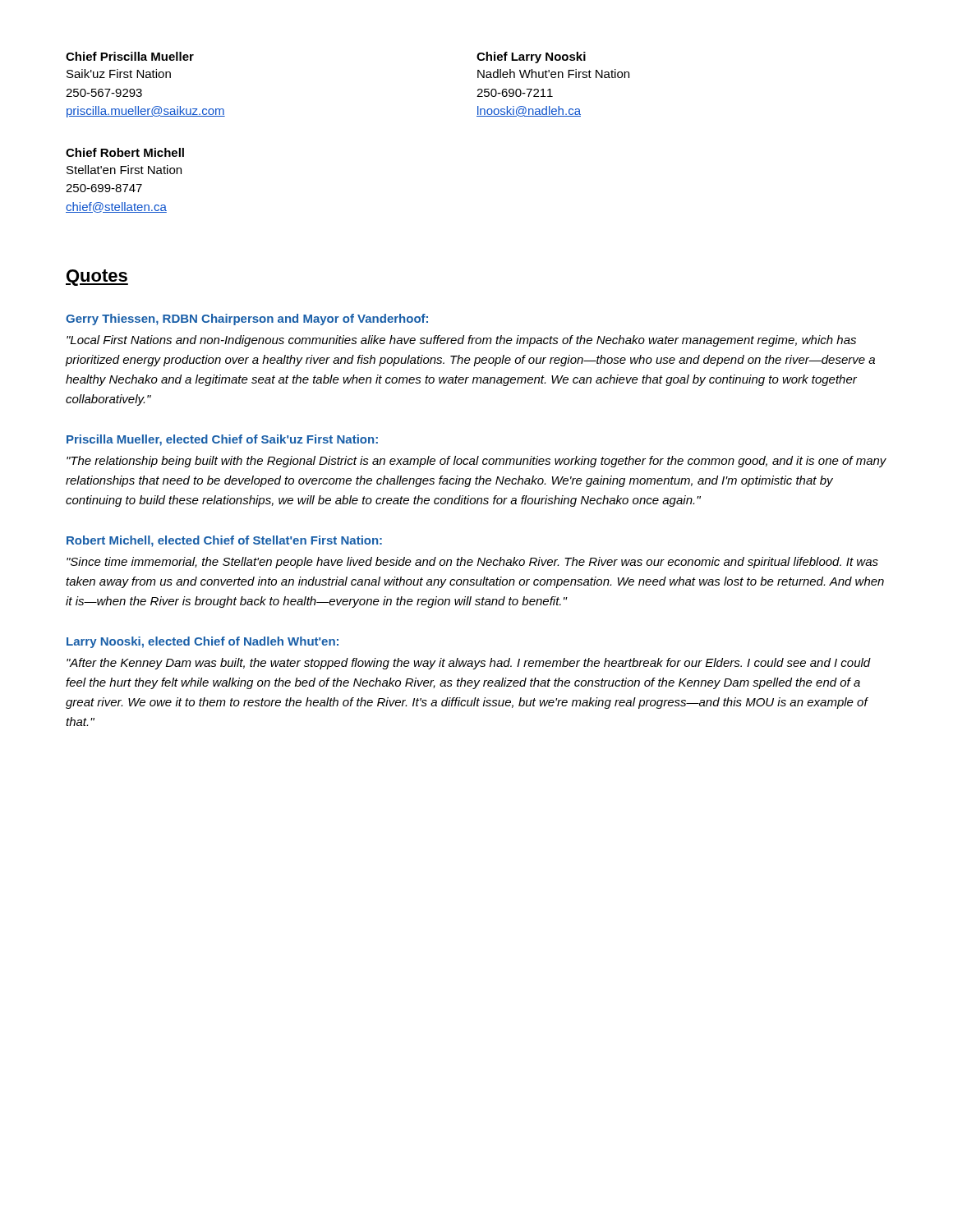Where is the section header that starts "Larry Nooski, elected Chief of Nadleh"?
Viewport: 953px width, 1232px height.
tap(203, 641)
